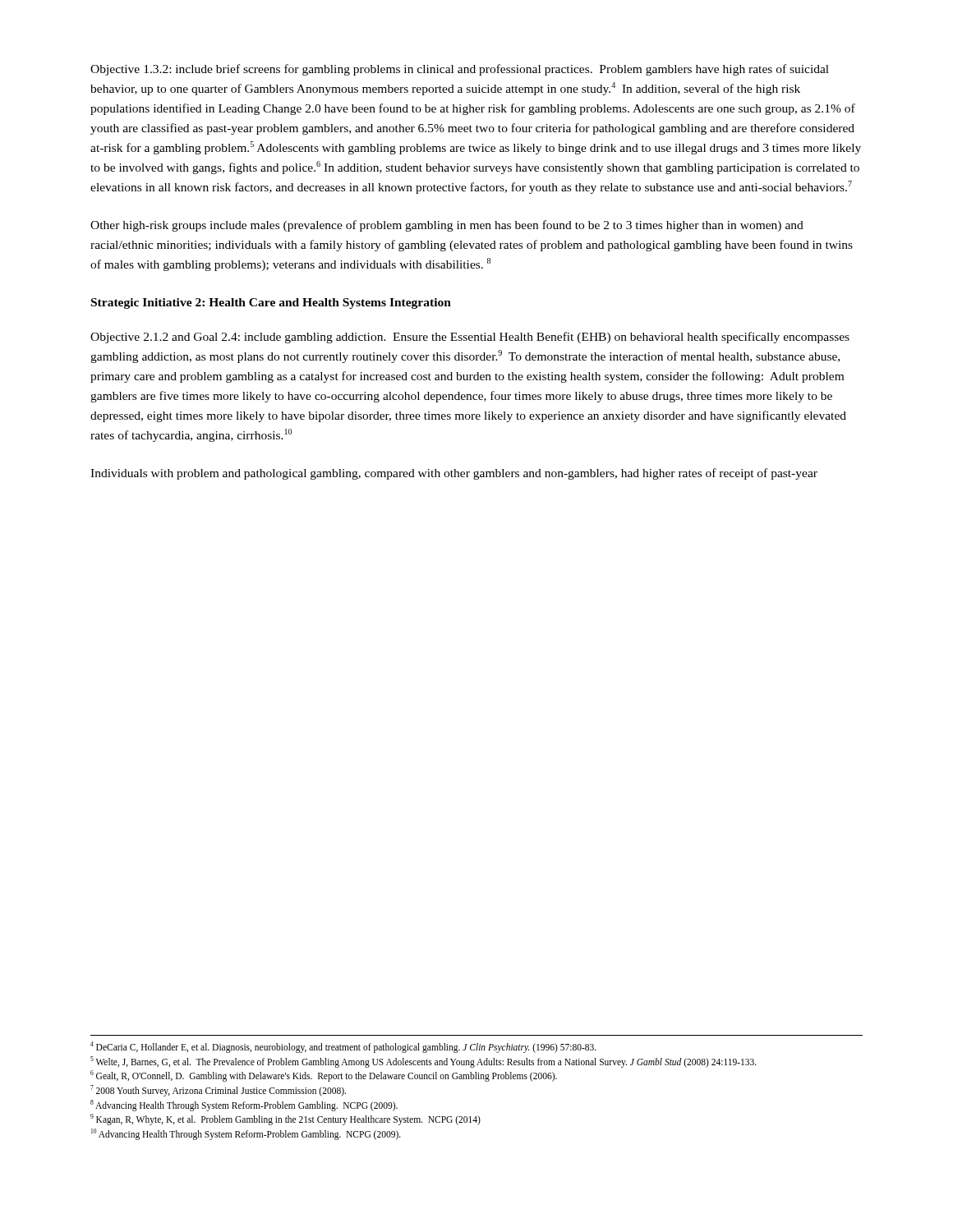Locate the block of text that opens with "Objective 1.3.2: include brief screens for gambling problems"
Screen dimensions: 1232x953
(x=476, y=128)
